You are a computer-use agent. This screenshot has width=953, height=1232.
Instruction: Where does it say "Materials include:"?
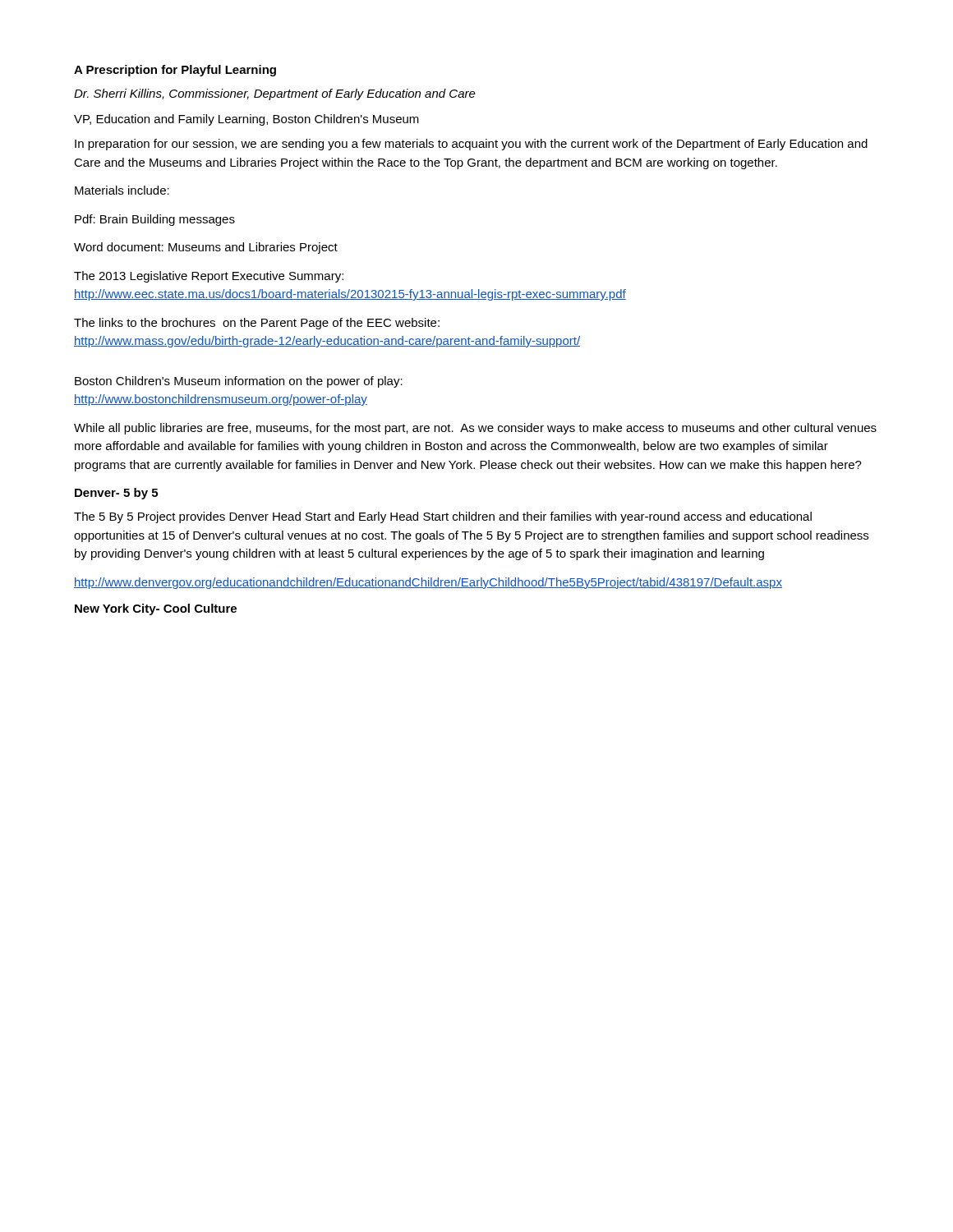coord(122,190)
